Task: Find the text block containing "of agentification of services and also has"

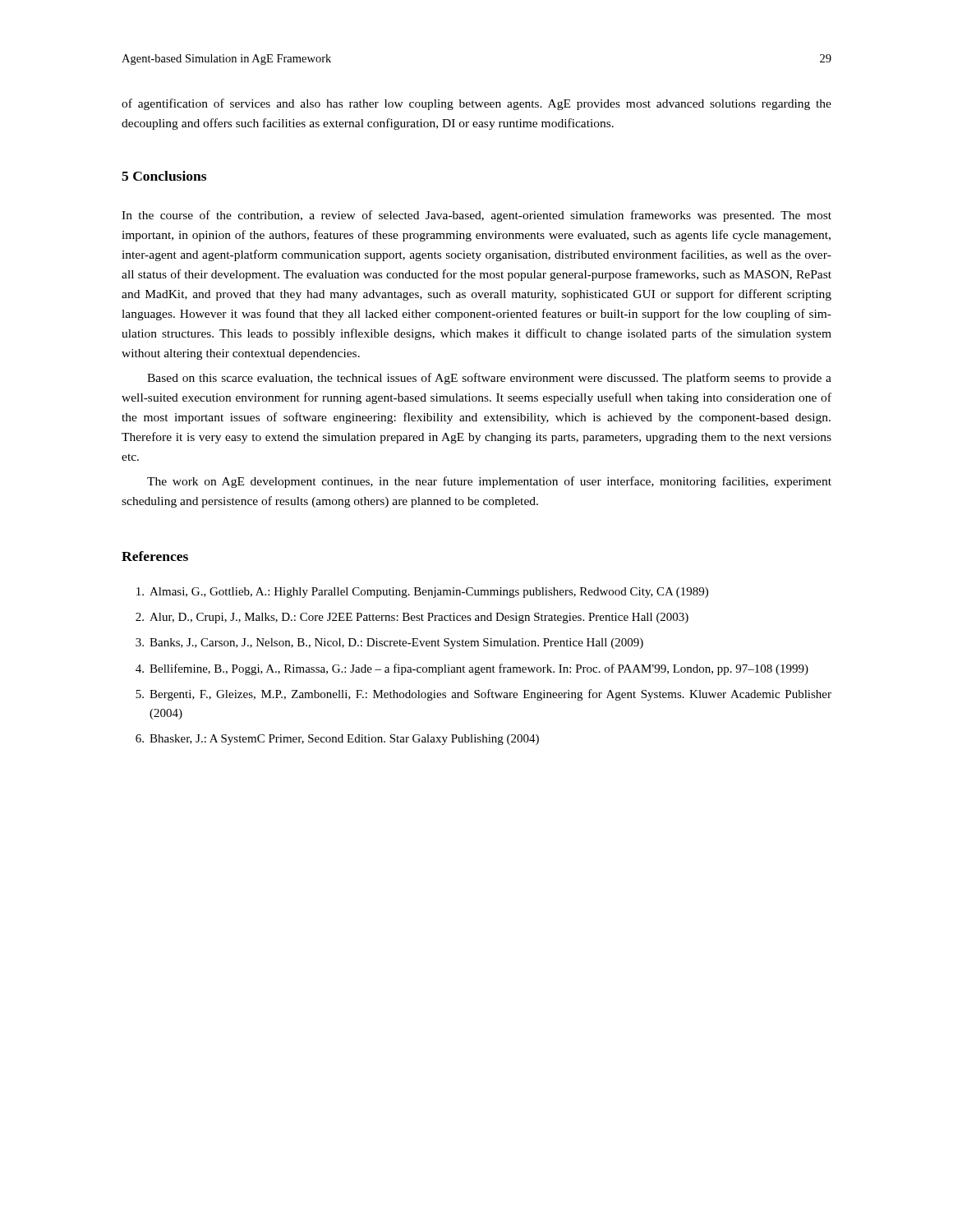Action: [476, 113]
